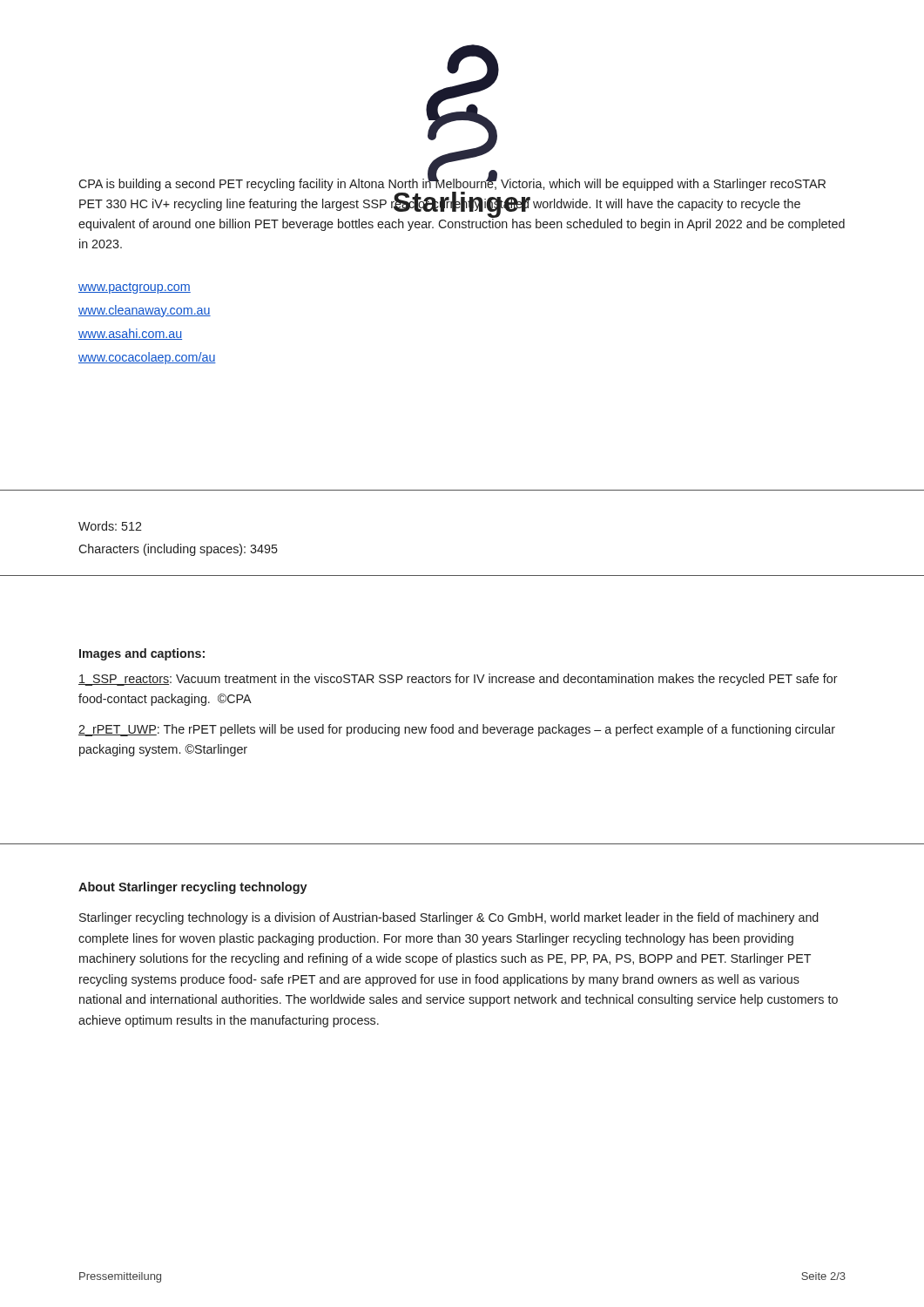Image resolution: width=924 pixels, height=1307 pixels.
Task: Click on the block starting "www.pactgroup.com www.cleanaway.com.au www.asahi.com.au www.cocacolaep.com/au"
Action: (135, 288)
